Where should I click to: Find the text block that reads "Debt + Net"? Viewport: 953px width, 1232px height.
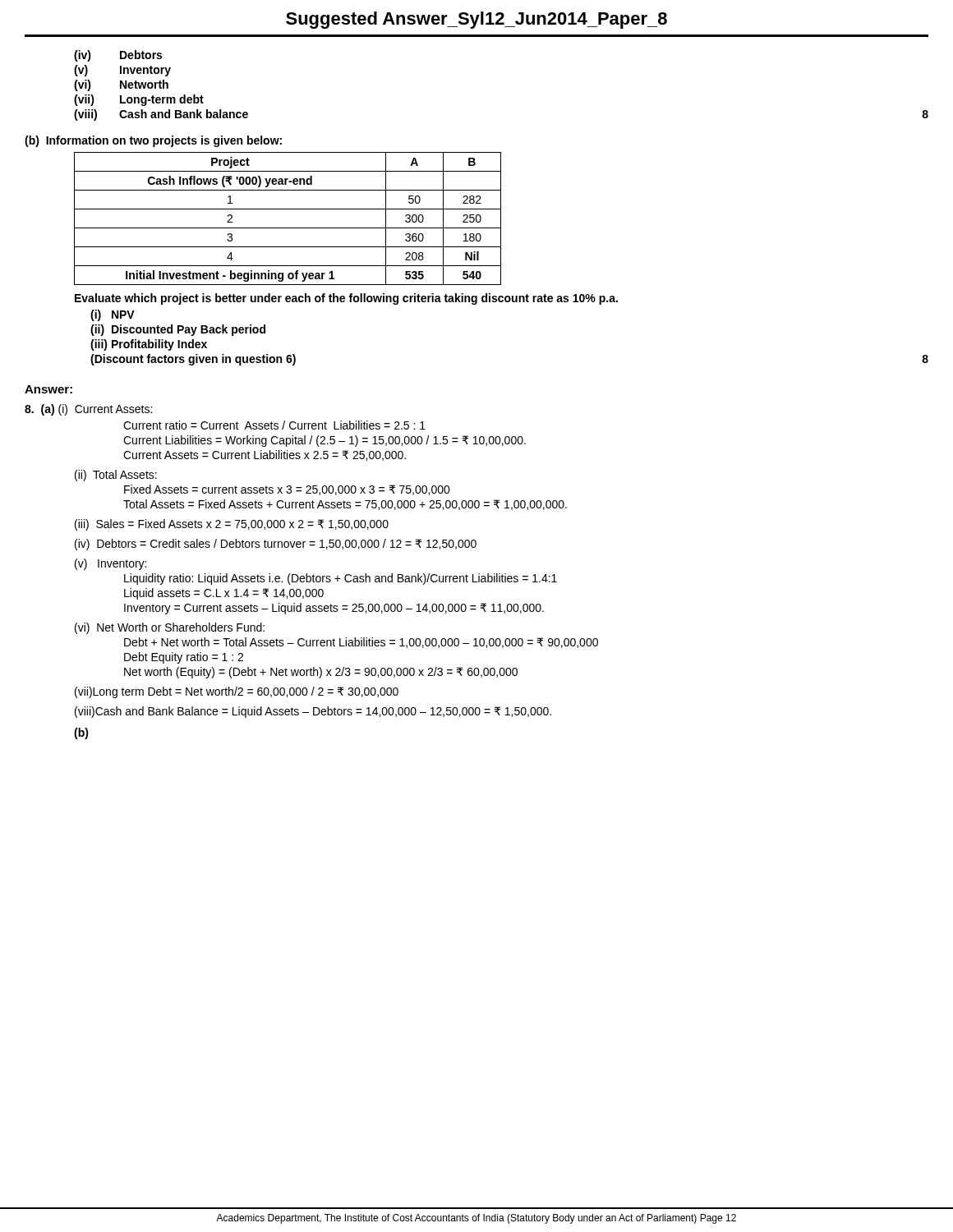tap(361, 642)
